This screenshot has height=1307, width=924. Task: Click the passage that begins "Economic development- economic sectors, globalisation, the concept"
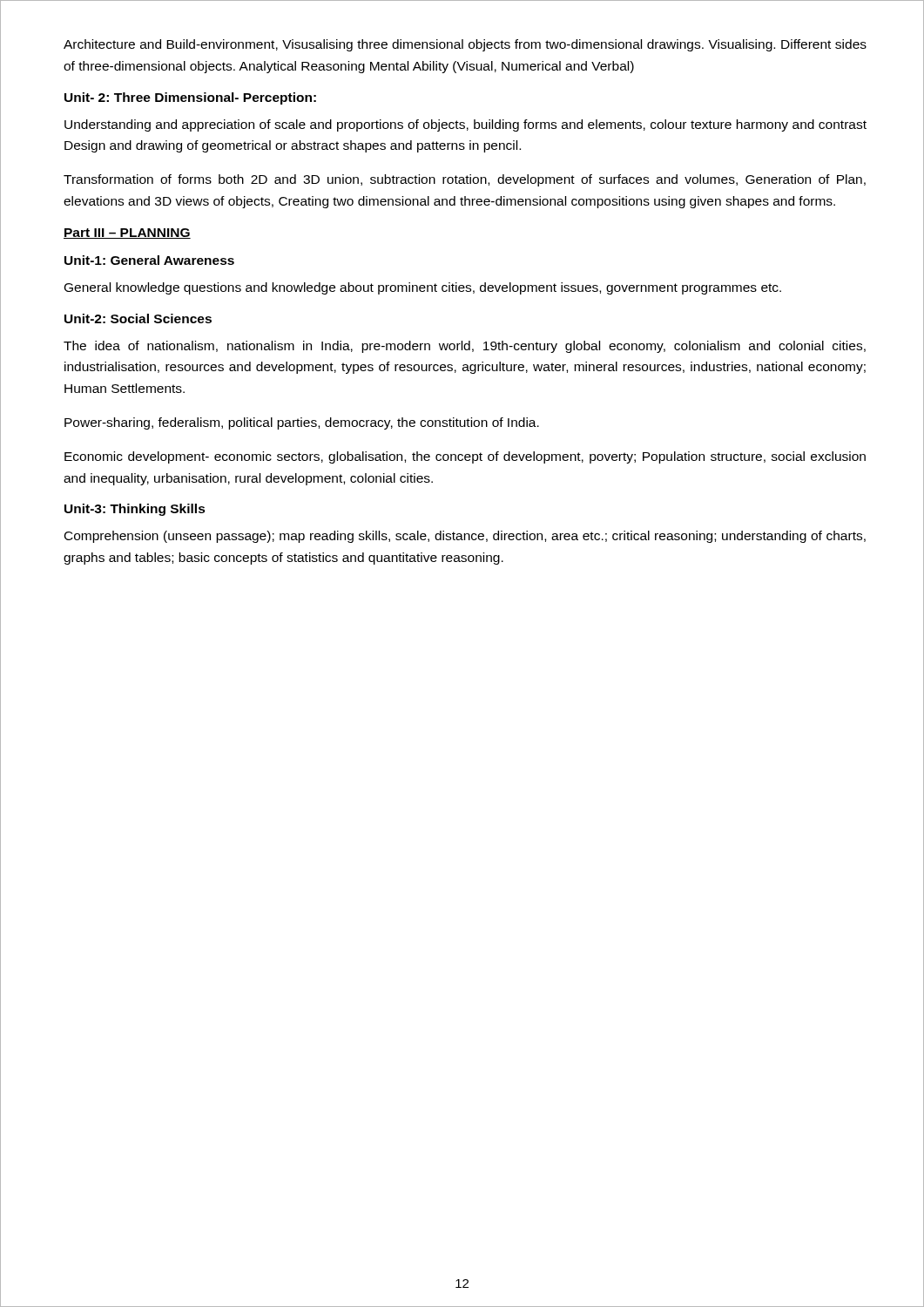(465, 467)
